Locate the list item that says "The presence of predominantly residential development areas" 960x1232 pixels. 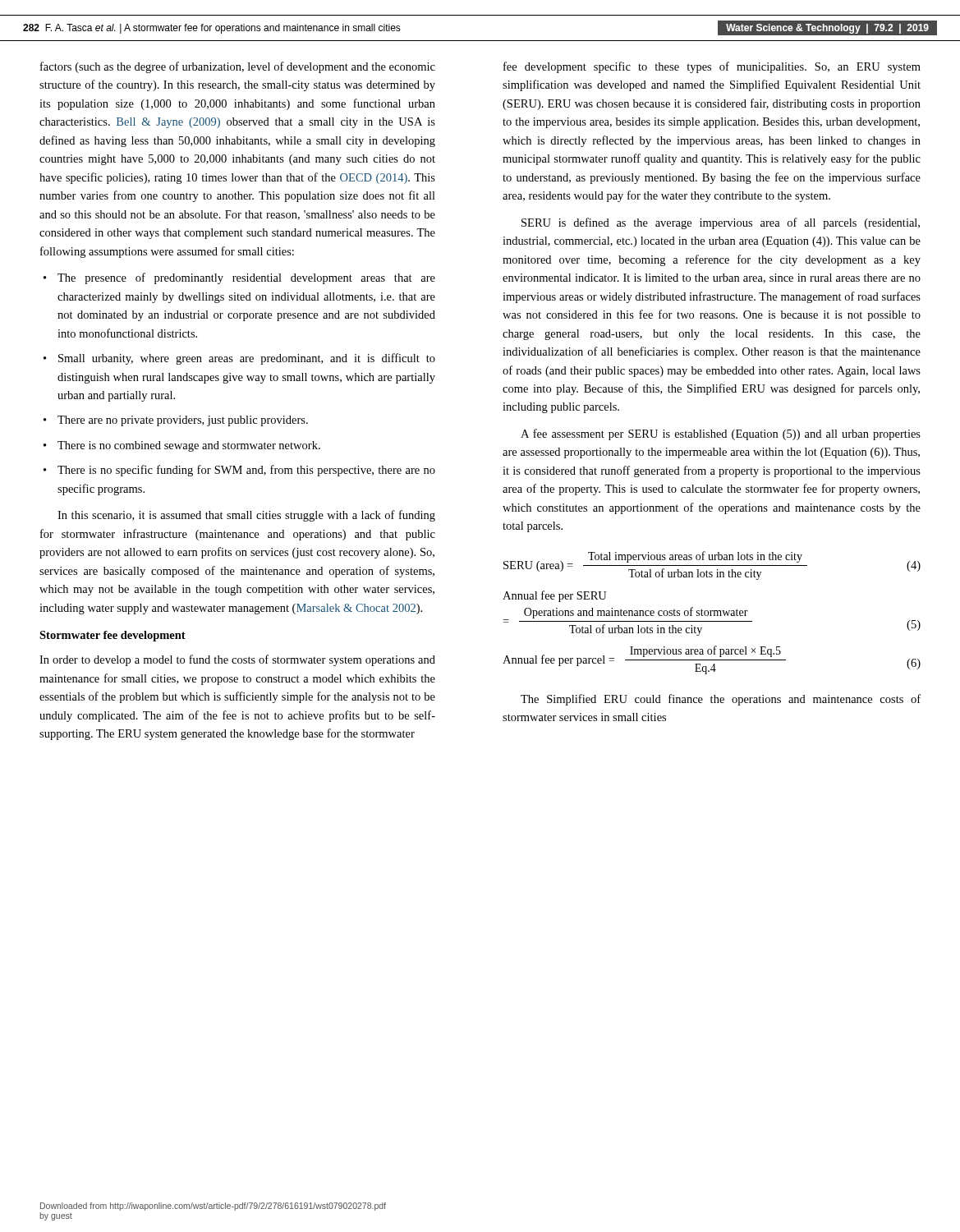246,305
